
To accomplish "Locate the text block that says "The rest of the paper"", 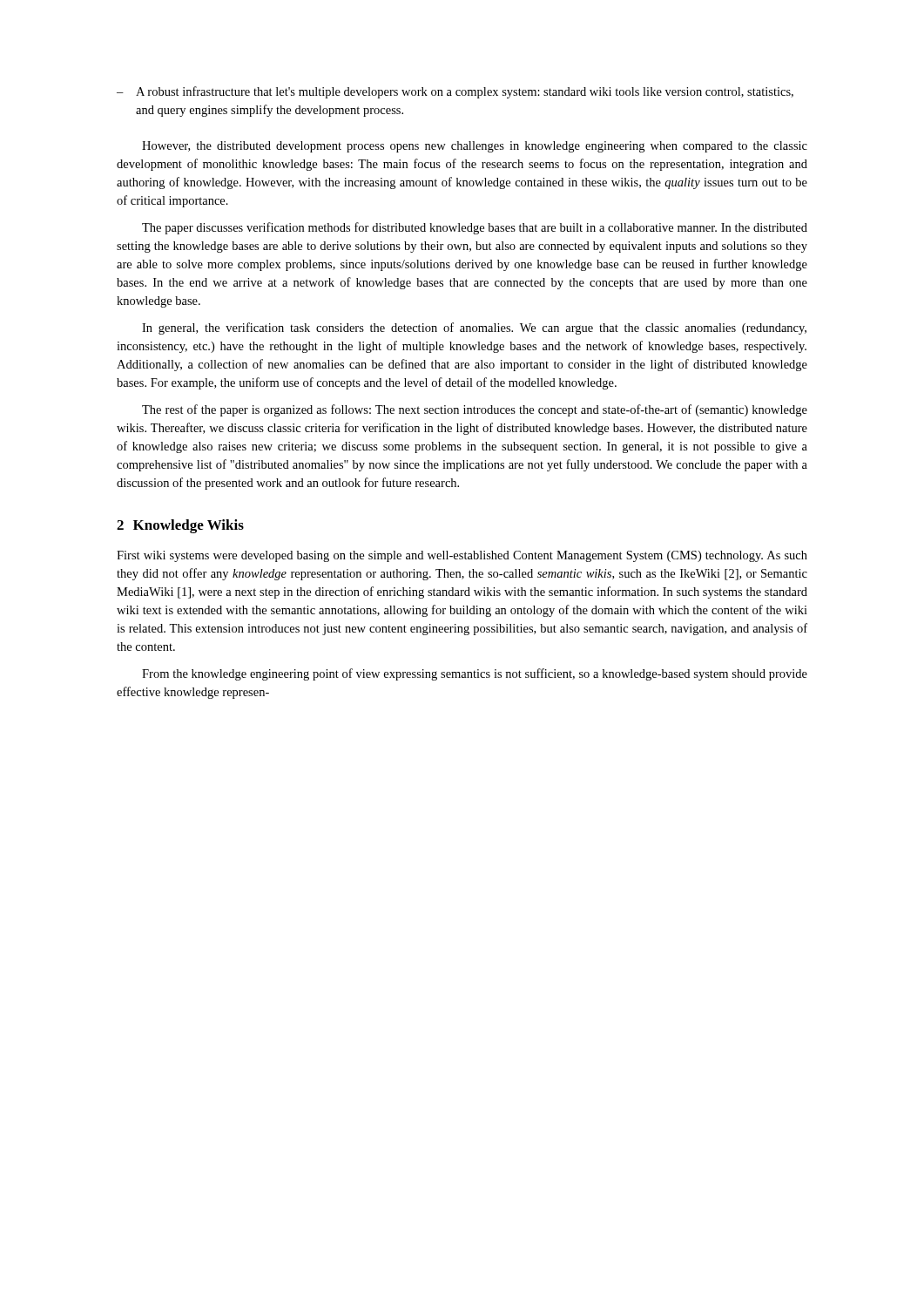I will point(462,447).
